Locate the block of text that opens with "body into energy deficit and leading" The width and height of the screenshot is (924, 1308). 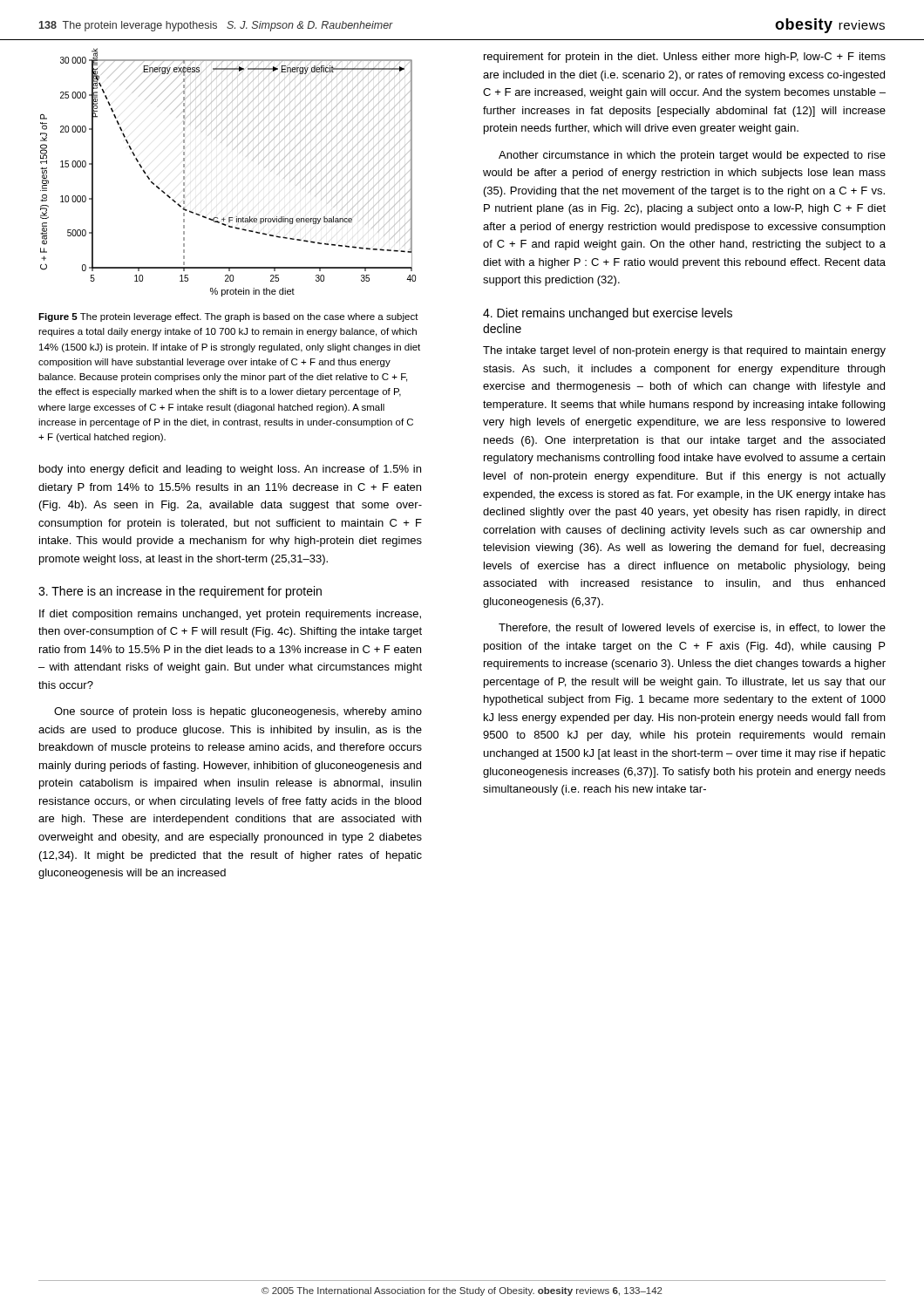point(230,514)
